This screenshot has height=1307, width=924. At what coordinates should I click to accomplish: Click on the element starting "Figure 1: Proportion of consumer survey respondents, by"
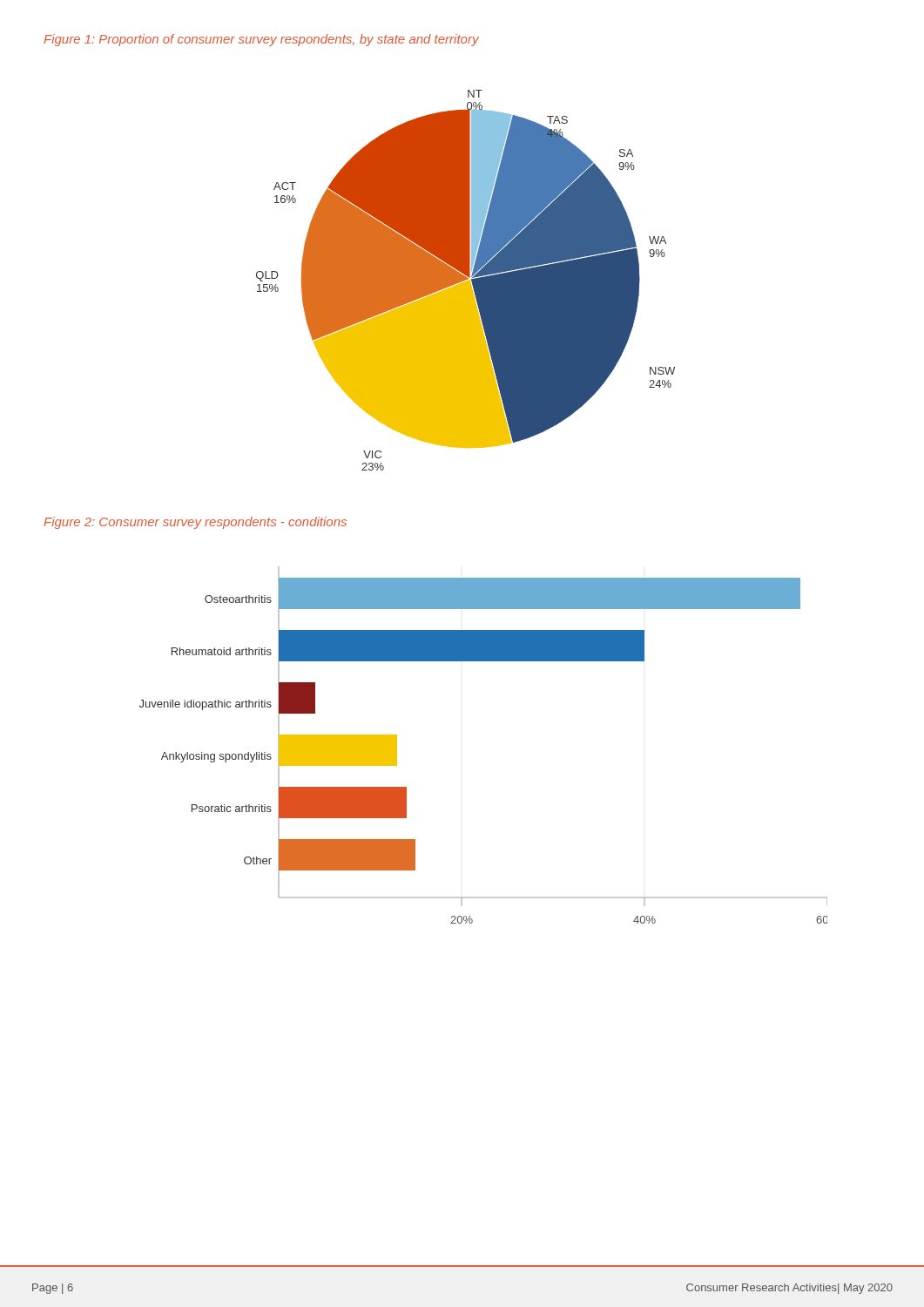click(261, 39)
